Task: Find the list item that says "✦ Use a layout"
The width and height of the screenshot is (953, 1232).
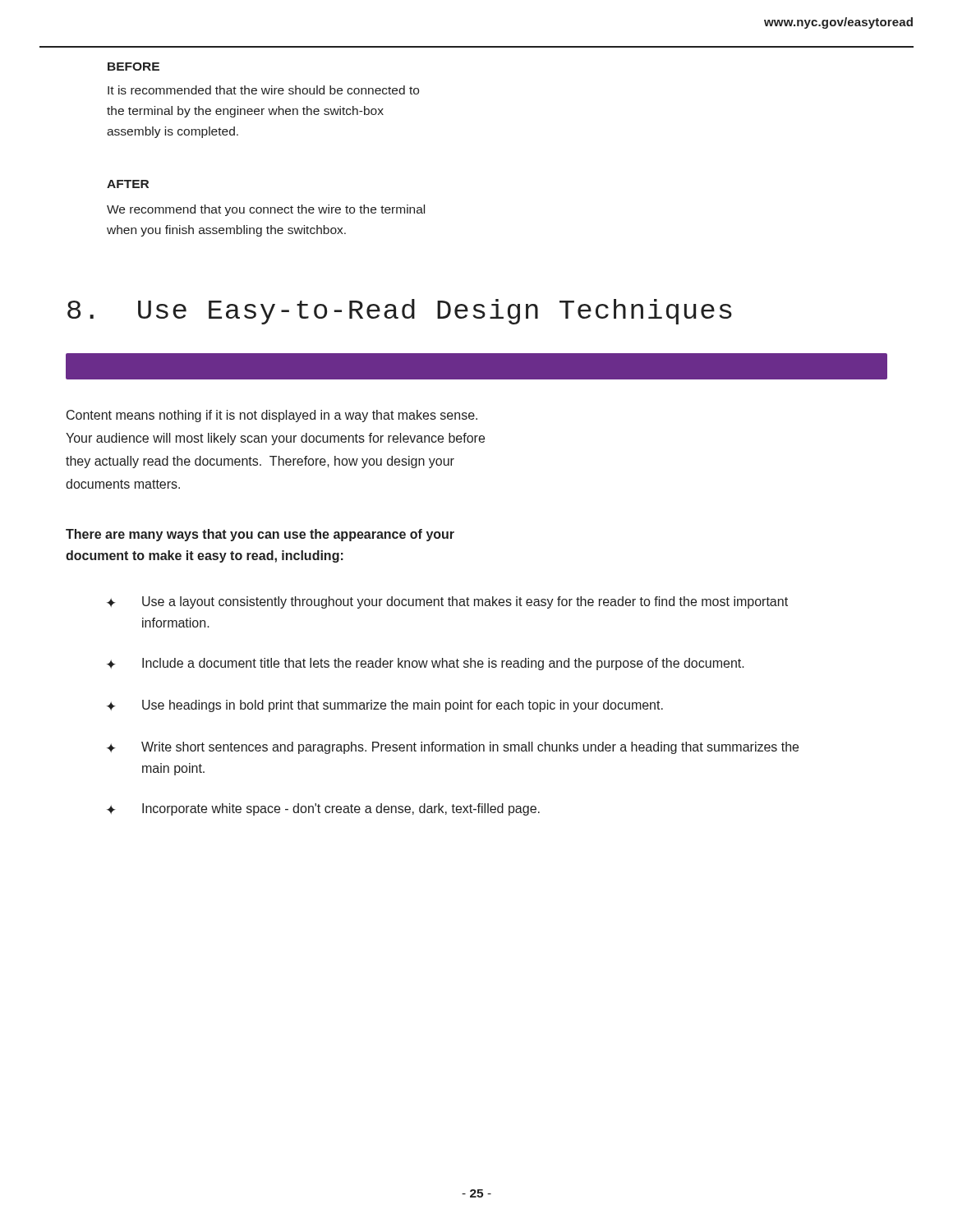Action: click(x=468, y=613)
